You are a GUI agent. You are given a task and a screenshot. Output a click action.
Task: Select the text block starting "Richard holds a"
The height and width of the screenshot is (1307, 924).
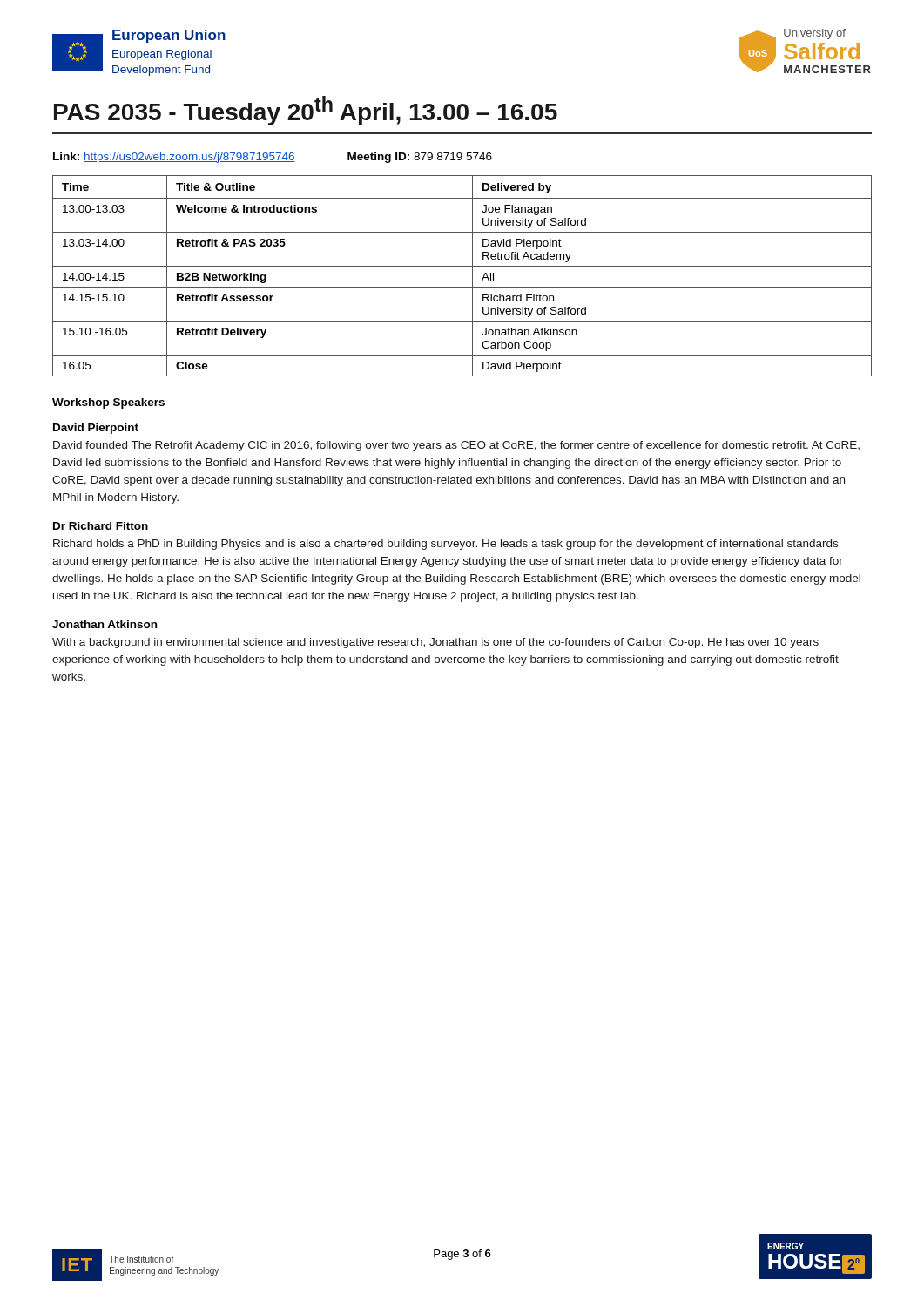[457, 570]
